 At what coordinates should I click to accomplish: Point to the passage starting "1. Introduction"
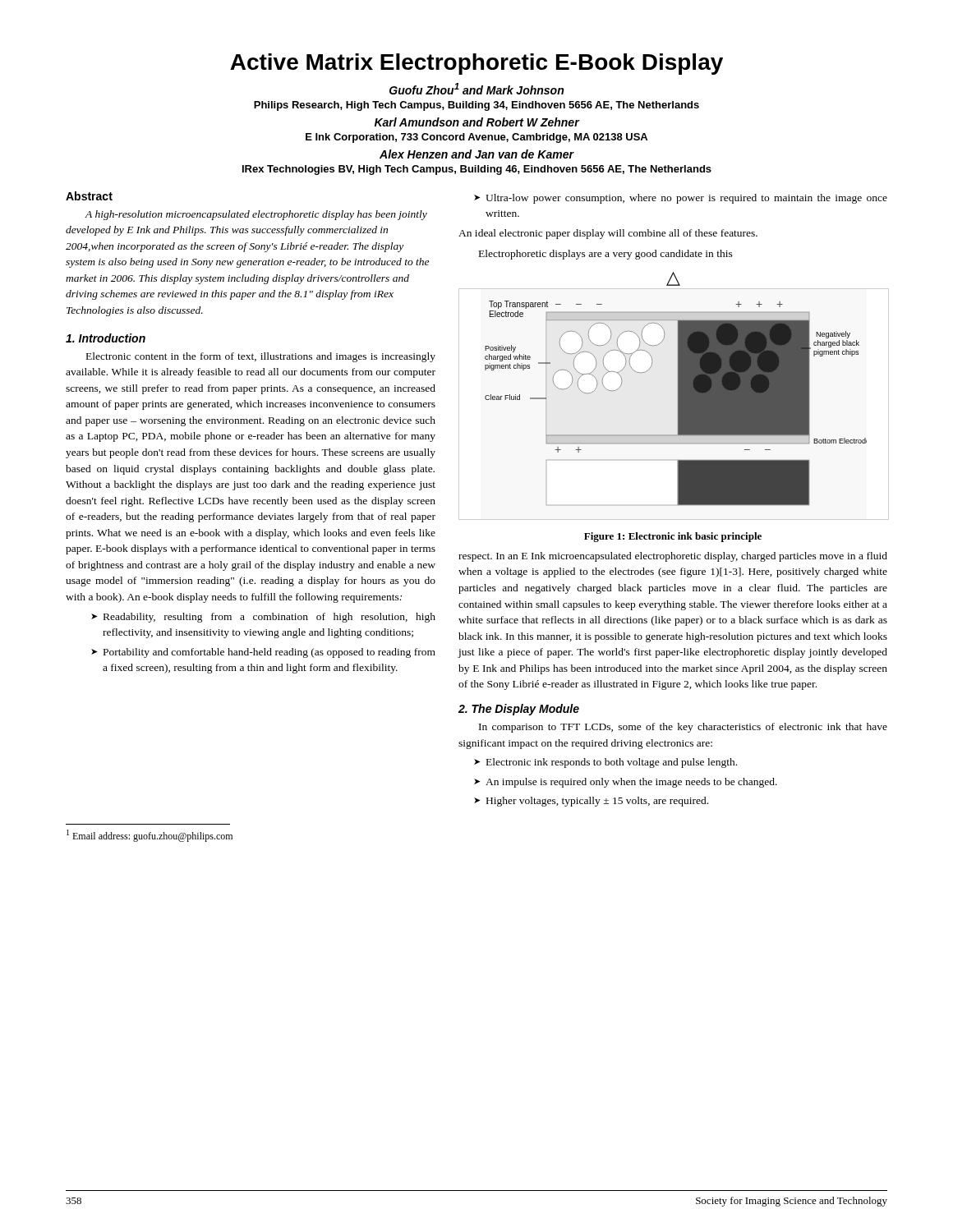pos(106,338)
